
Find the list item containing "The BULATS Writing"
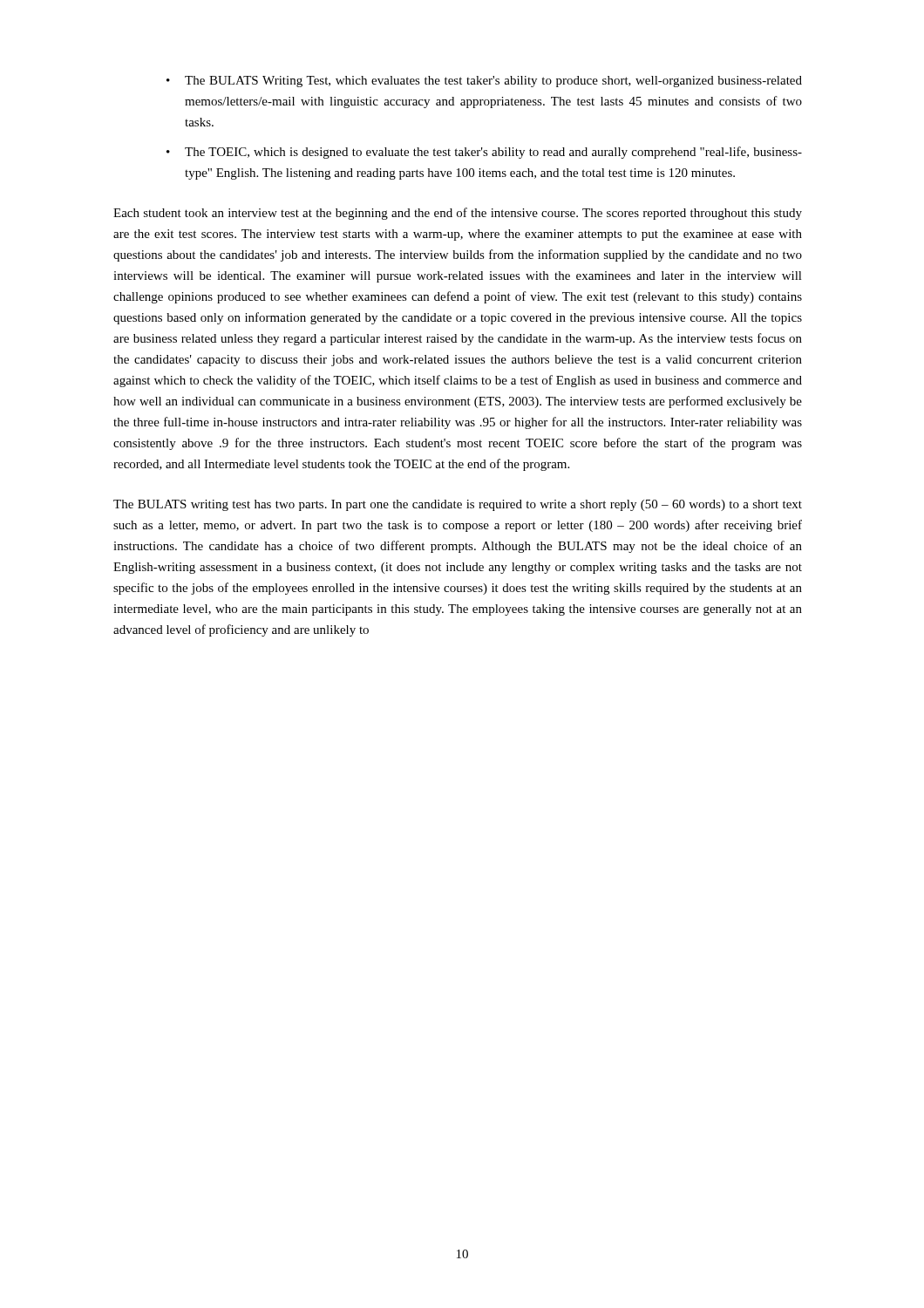pyautogui.click(x=493, y=101)
